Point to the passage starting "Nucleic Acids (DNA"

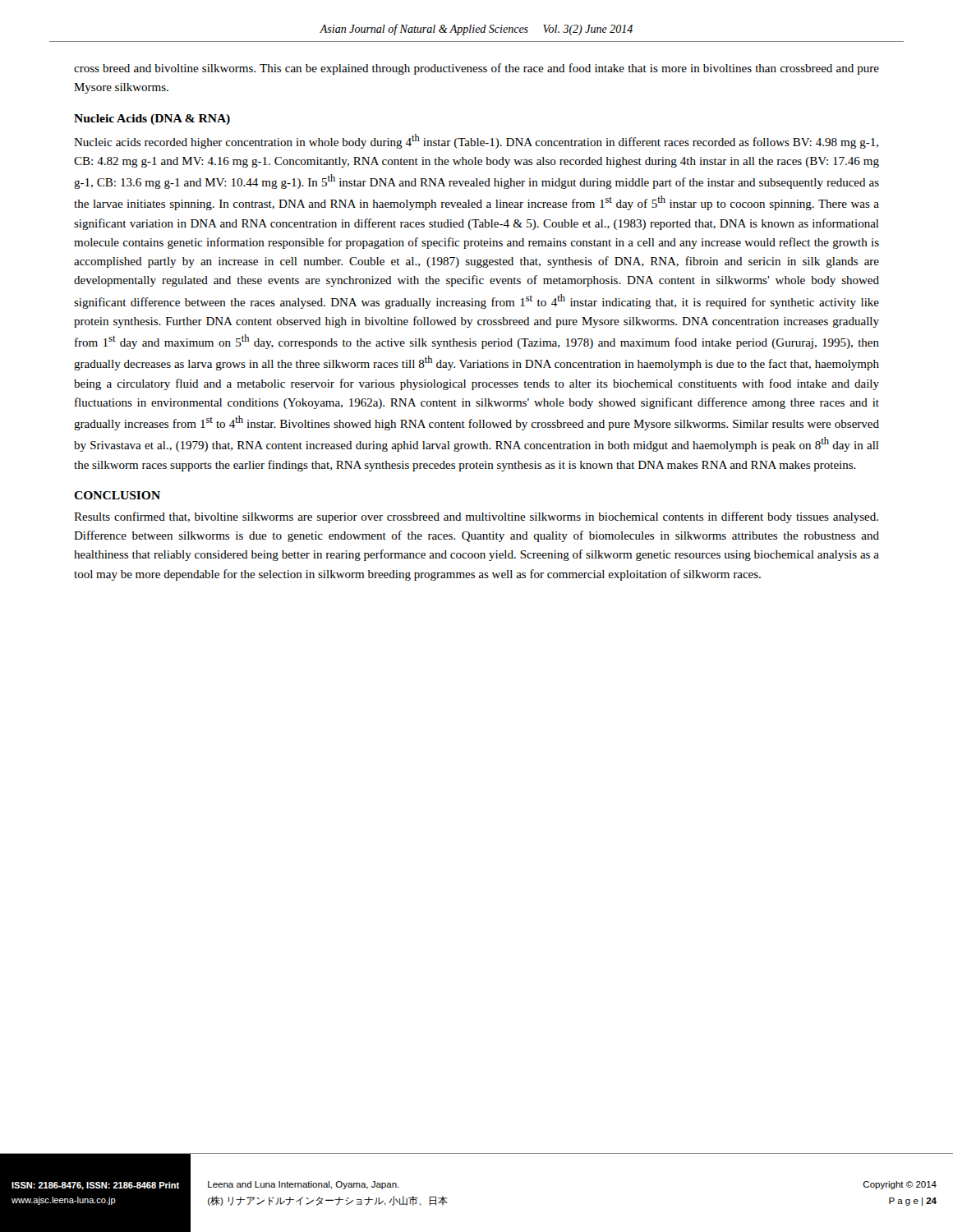(x=152, y=117)
